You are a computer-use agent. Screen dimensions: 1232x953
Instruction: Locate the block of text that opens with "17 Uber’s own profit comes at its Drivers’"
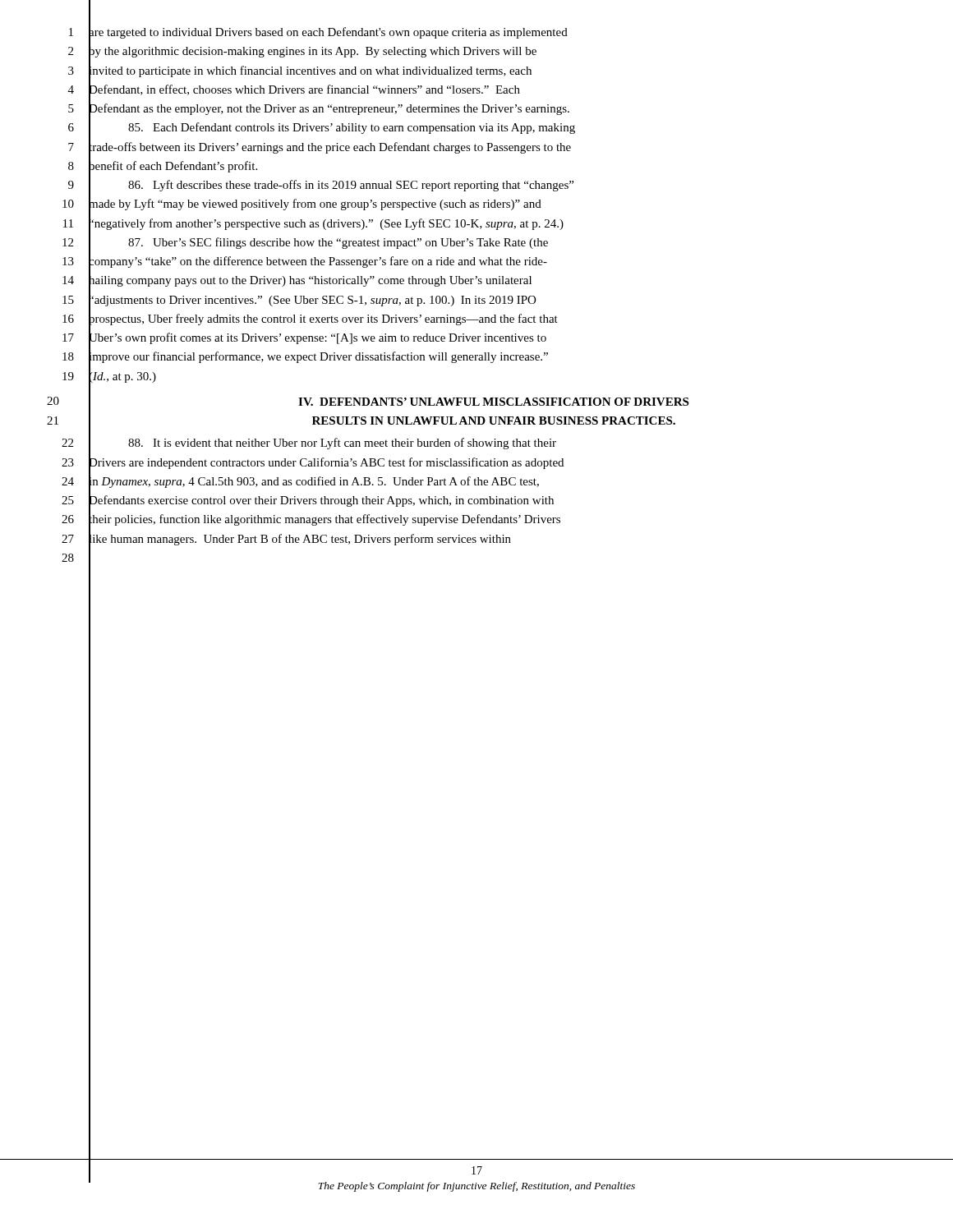(476, 338)
